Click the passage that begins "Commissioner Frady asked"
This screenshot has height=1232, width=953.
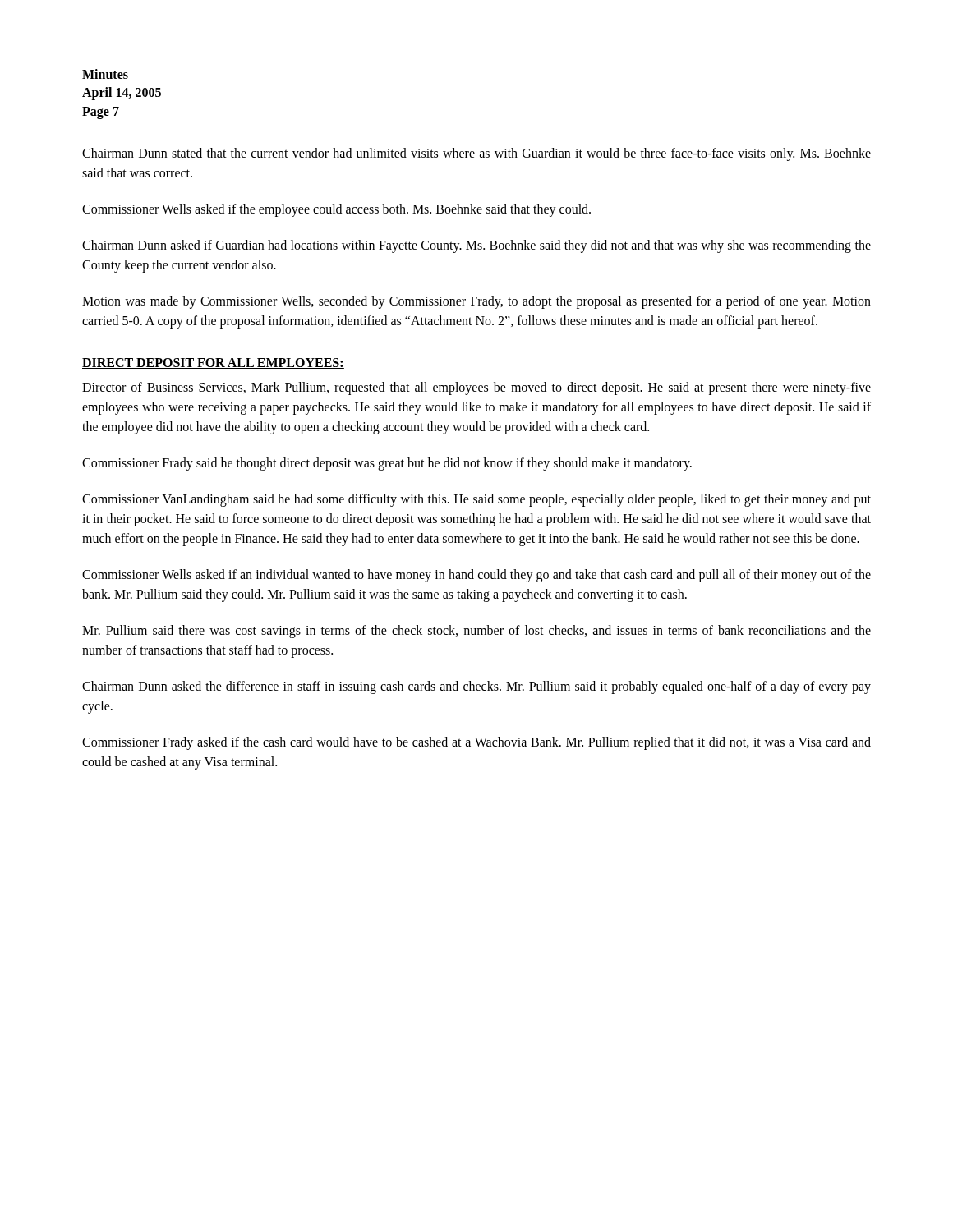(x=476, y=752)
